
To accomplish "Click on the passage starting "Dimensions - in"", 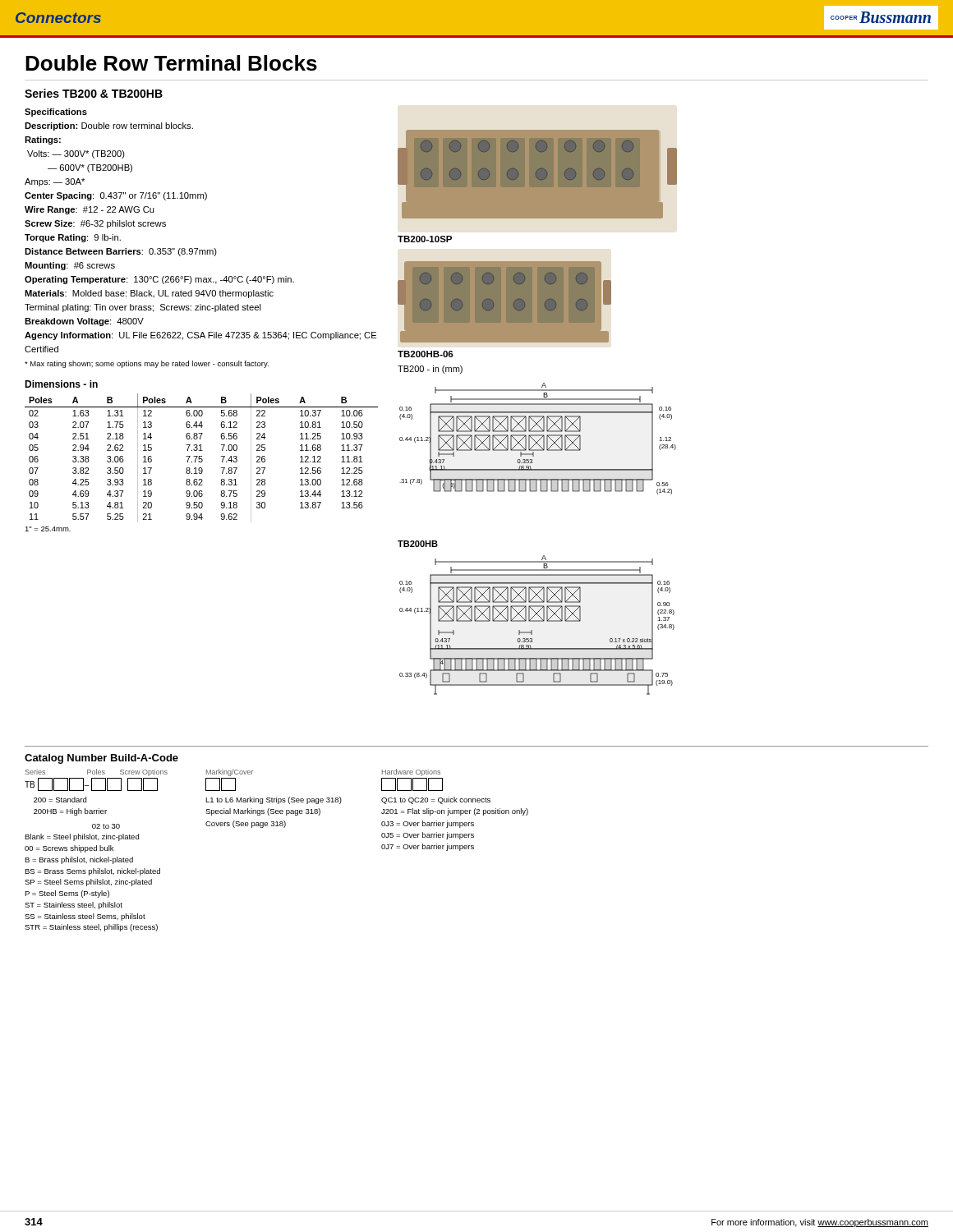I will [x=61, y=385].
